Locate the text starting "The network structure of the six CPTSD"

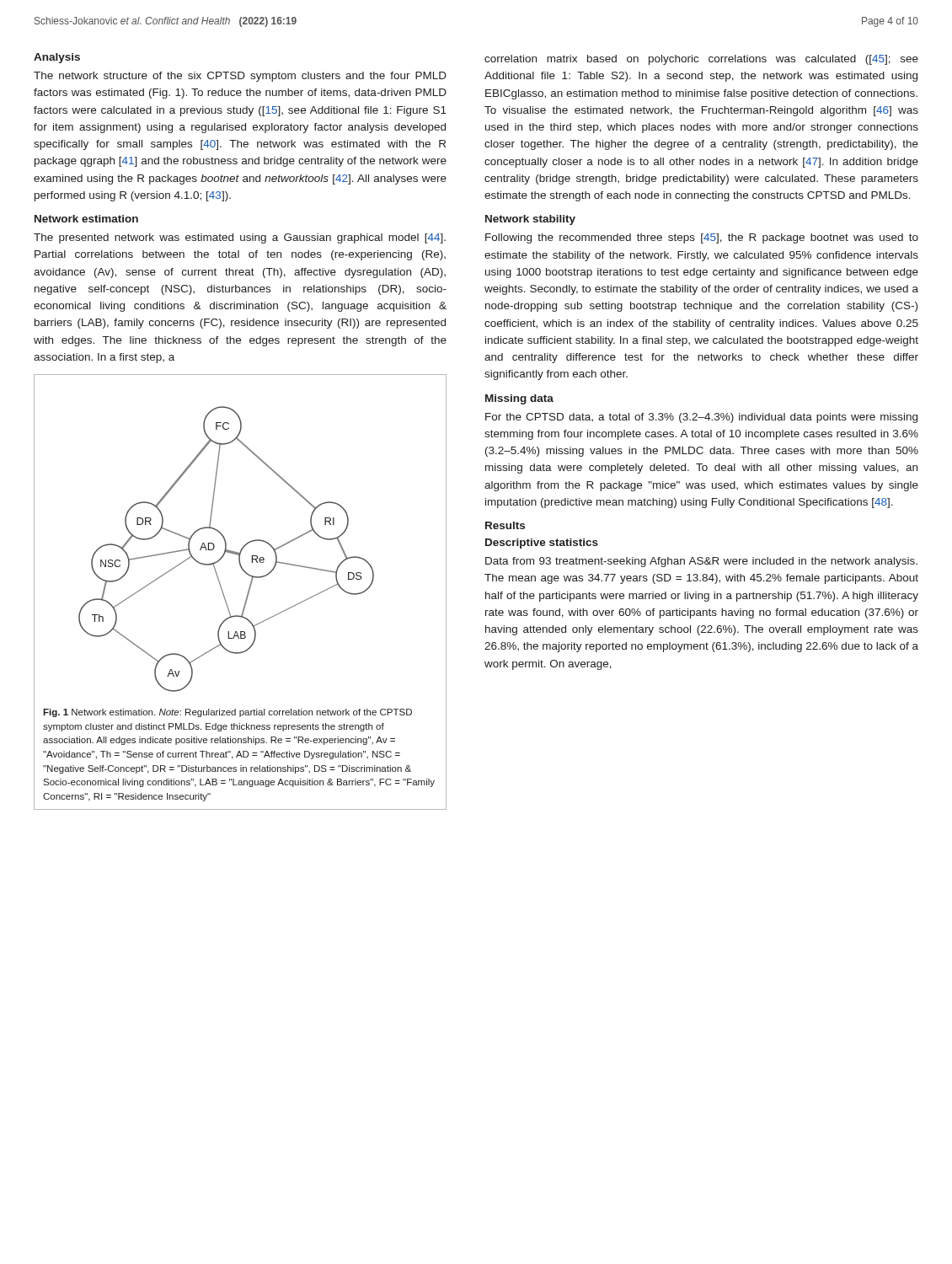pos(240,136)
